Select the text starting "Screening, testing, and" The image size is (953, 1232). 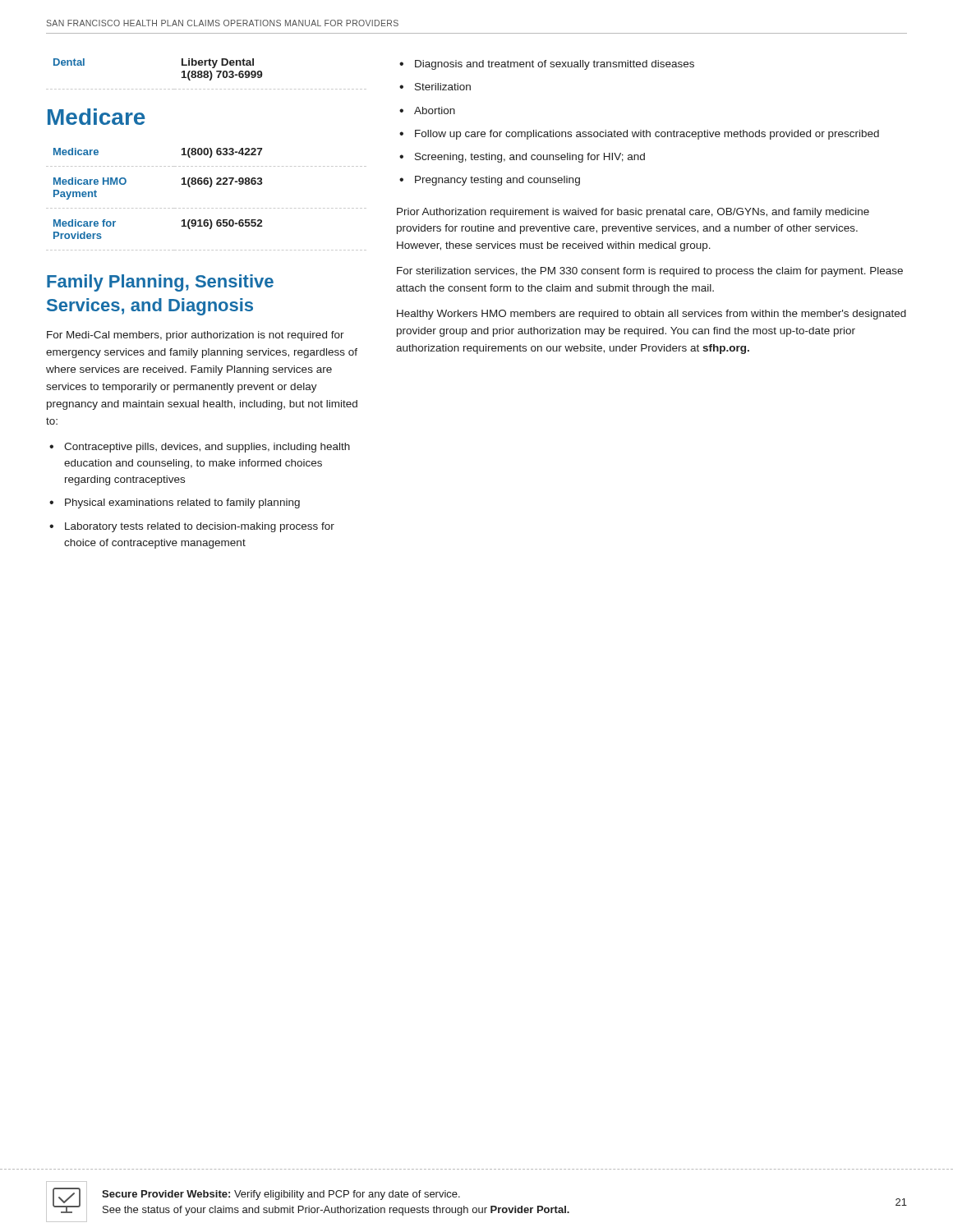pos(651,157)
